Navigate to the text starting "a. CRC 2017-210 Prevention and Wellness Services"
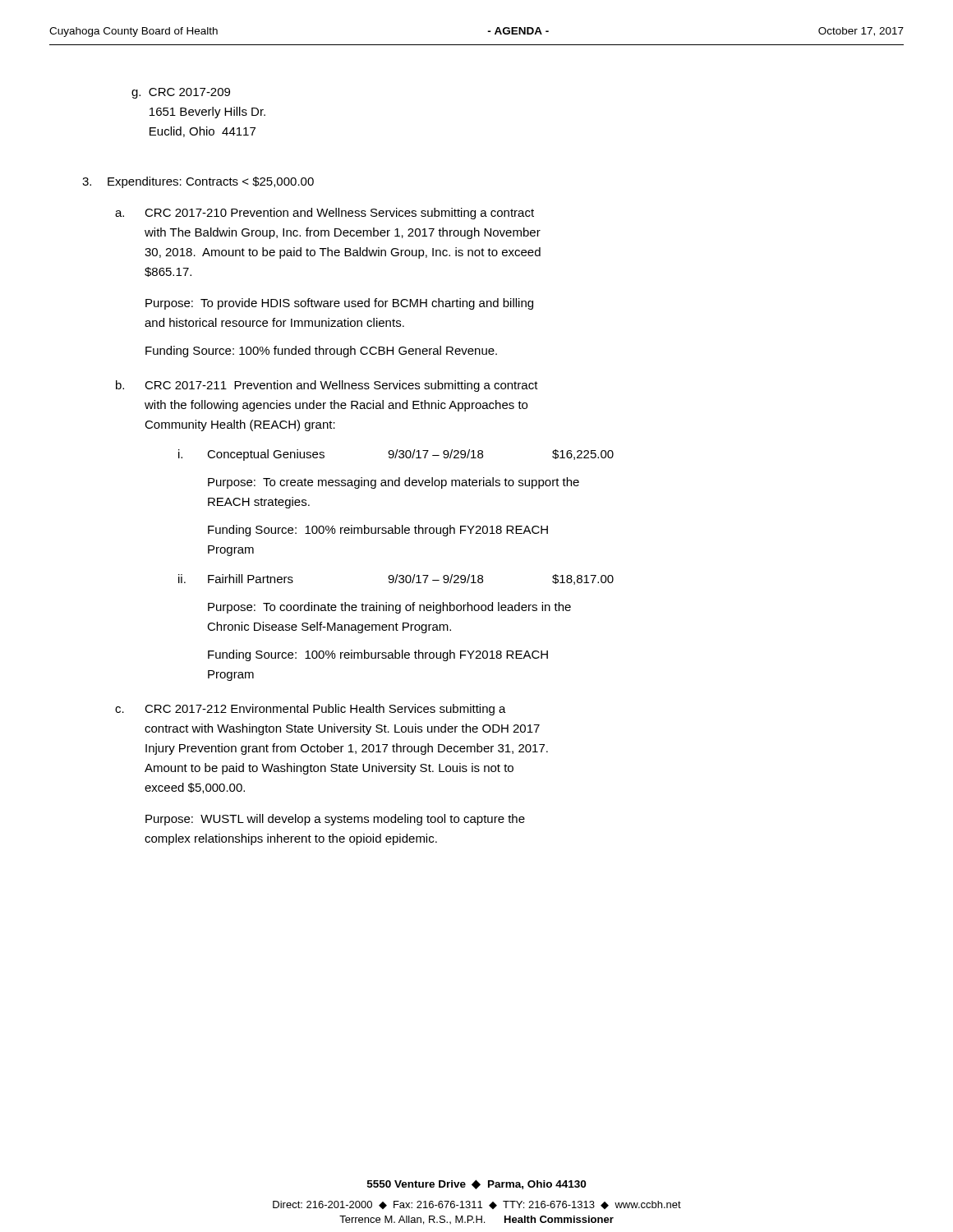This screenshot has width=953, height=1232. pyautogui.click(x=328, y=242)
